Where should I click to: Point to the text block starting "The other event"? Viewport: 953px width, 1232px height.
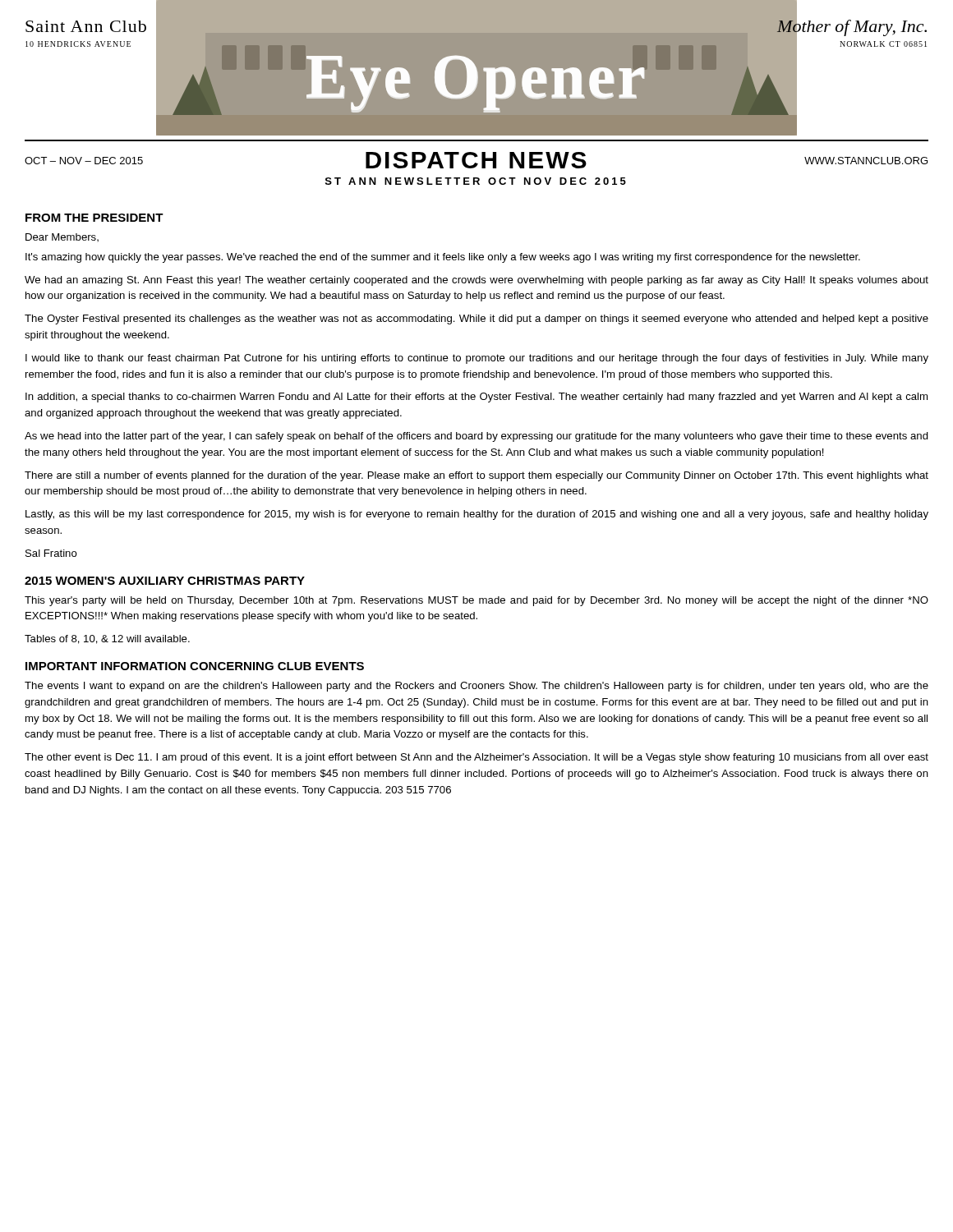pos(476,773)
